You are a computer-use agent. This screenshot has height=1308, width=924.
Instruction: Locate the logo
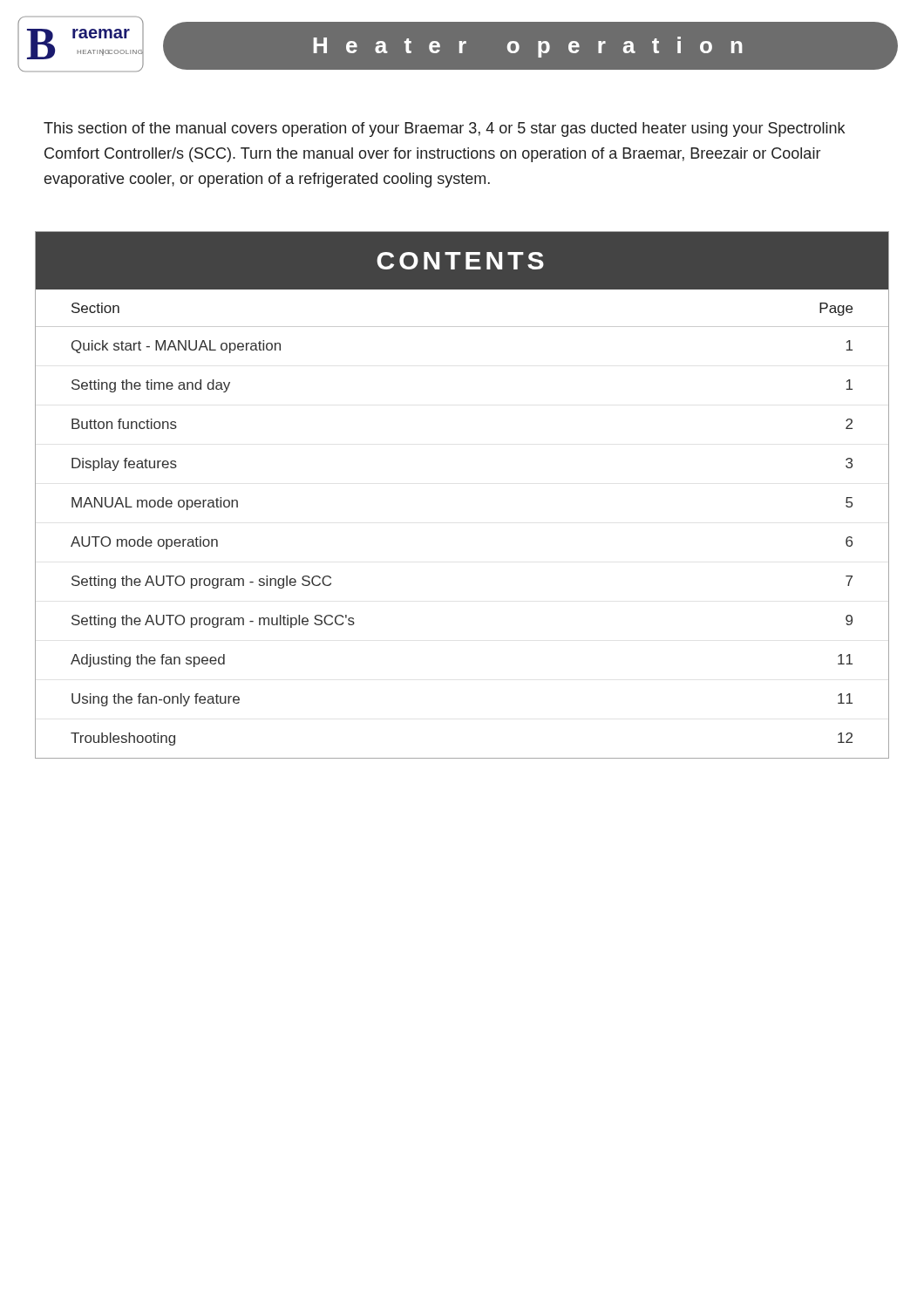pos(81,46)
